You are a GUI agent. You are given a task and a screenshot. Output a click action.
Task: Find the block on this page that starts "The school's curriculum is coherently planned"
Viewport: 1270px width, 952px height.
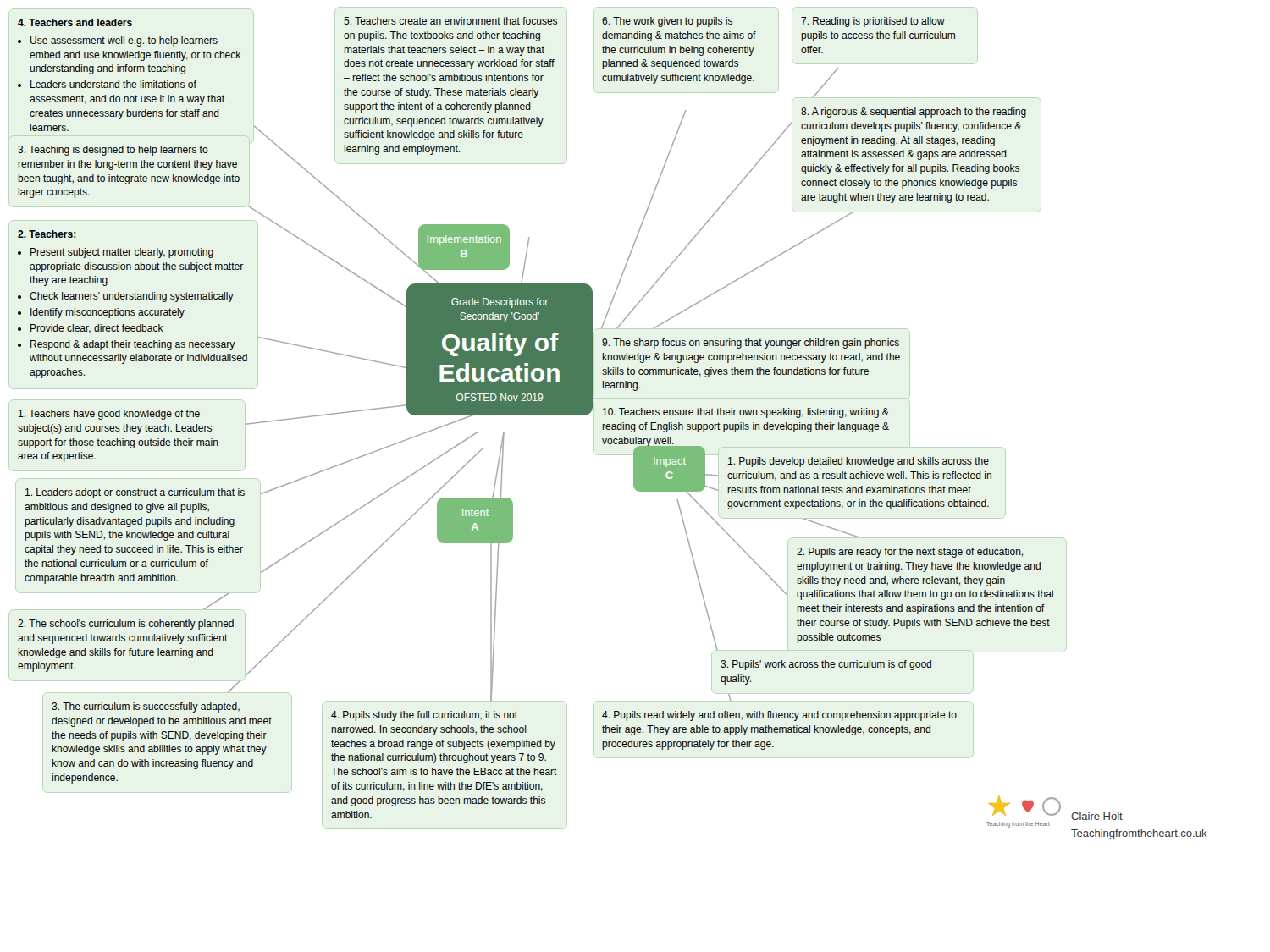[126, 645]
